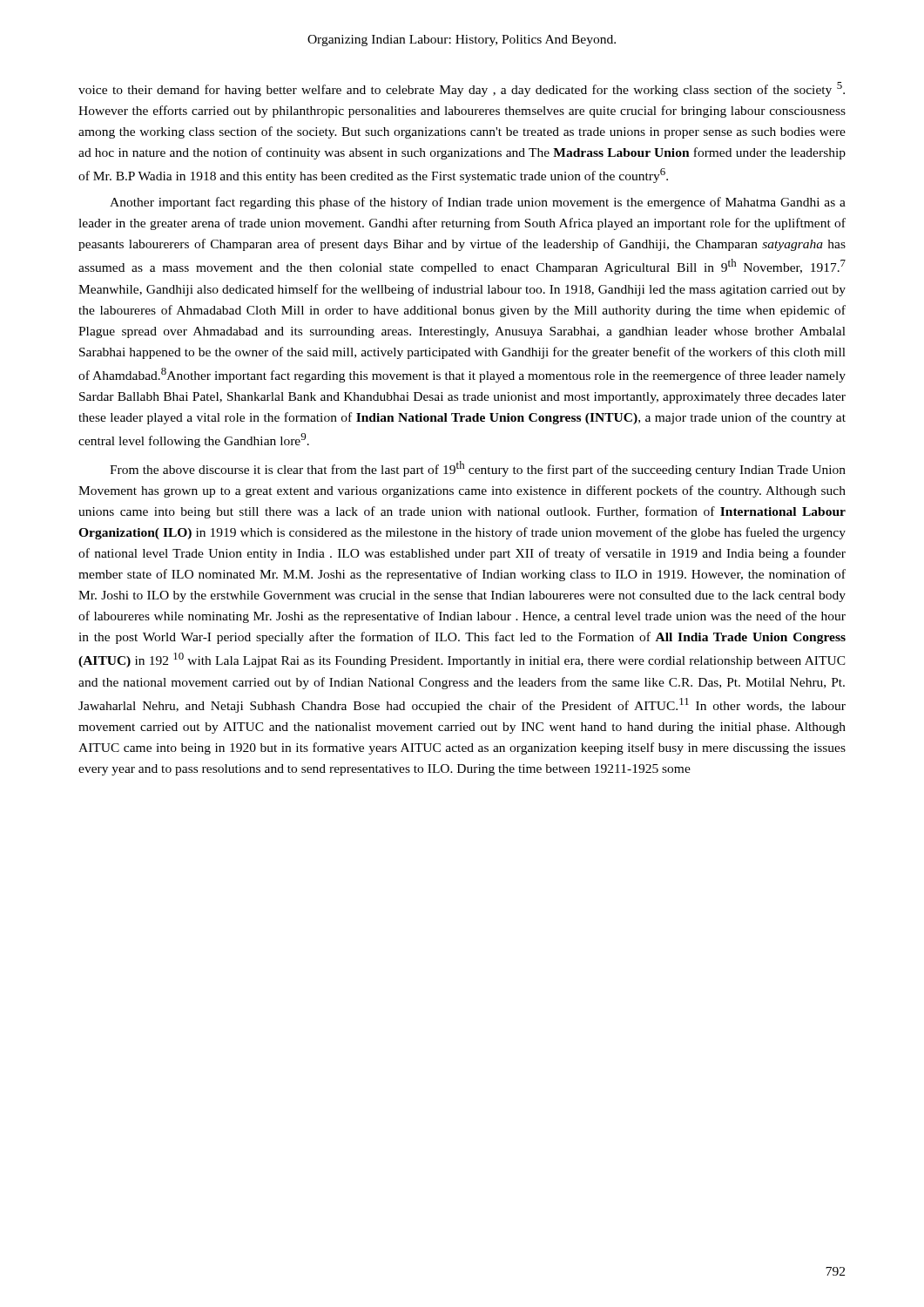Image resolution: width=924 pixels, height=1307 pixels.
Task: Select the text block with the text "From the above"
Action: 462,617
